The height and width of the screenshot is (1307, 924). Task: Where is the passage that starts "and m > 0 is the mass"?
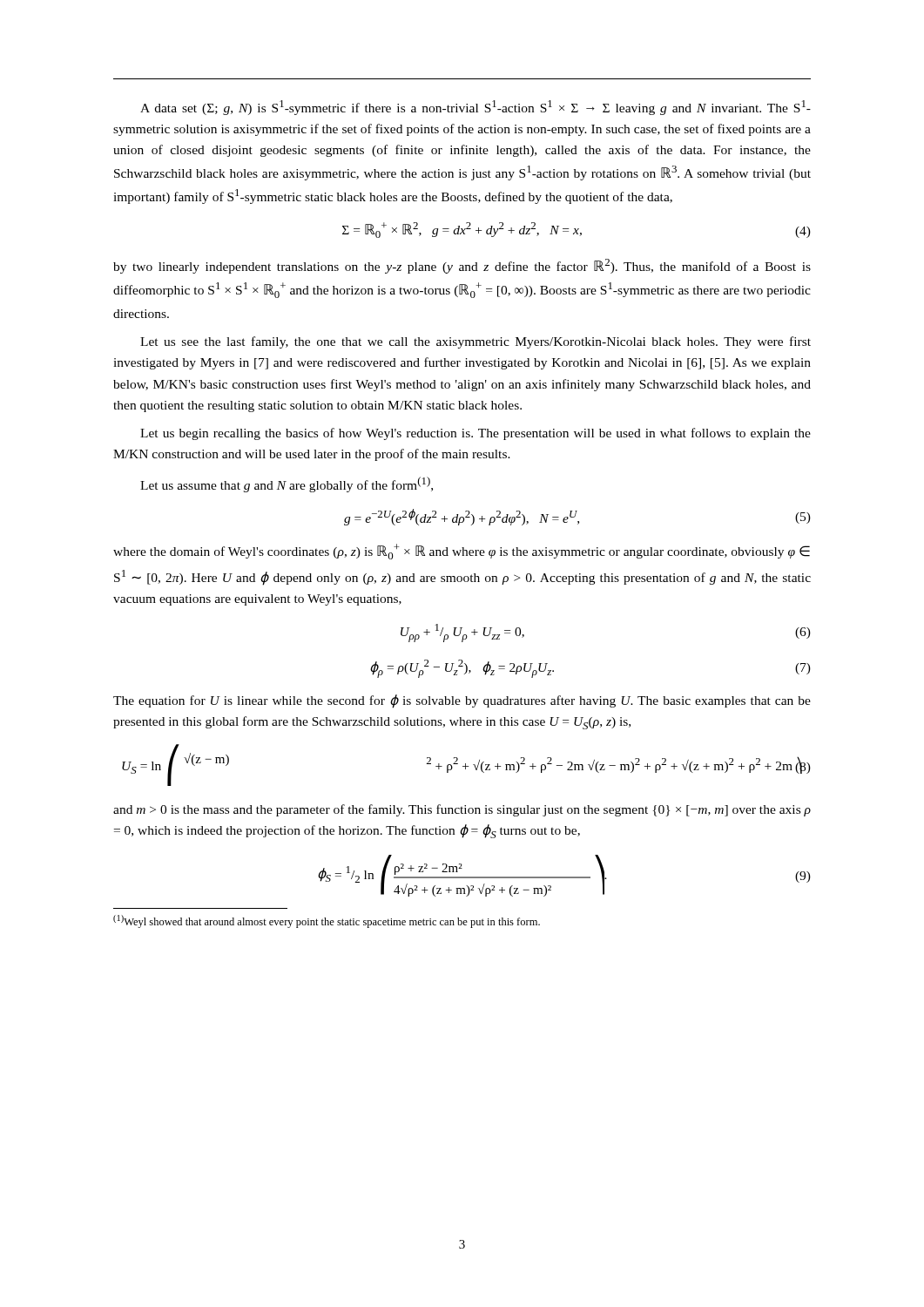click(462, 821)
